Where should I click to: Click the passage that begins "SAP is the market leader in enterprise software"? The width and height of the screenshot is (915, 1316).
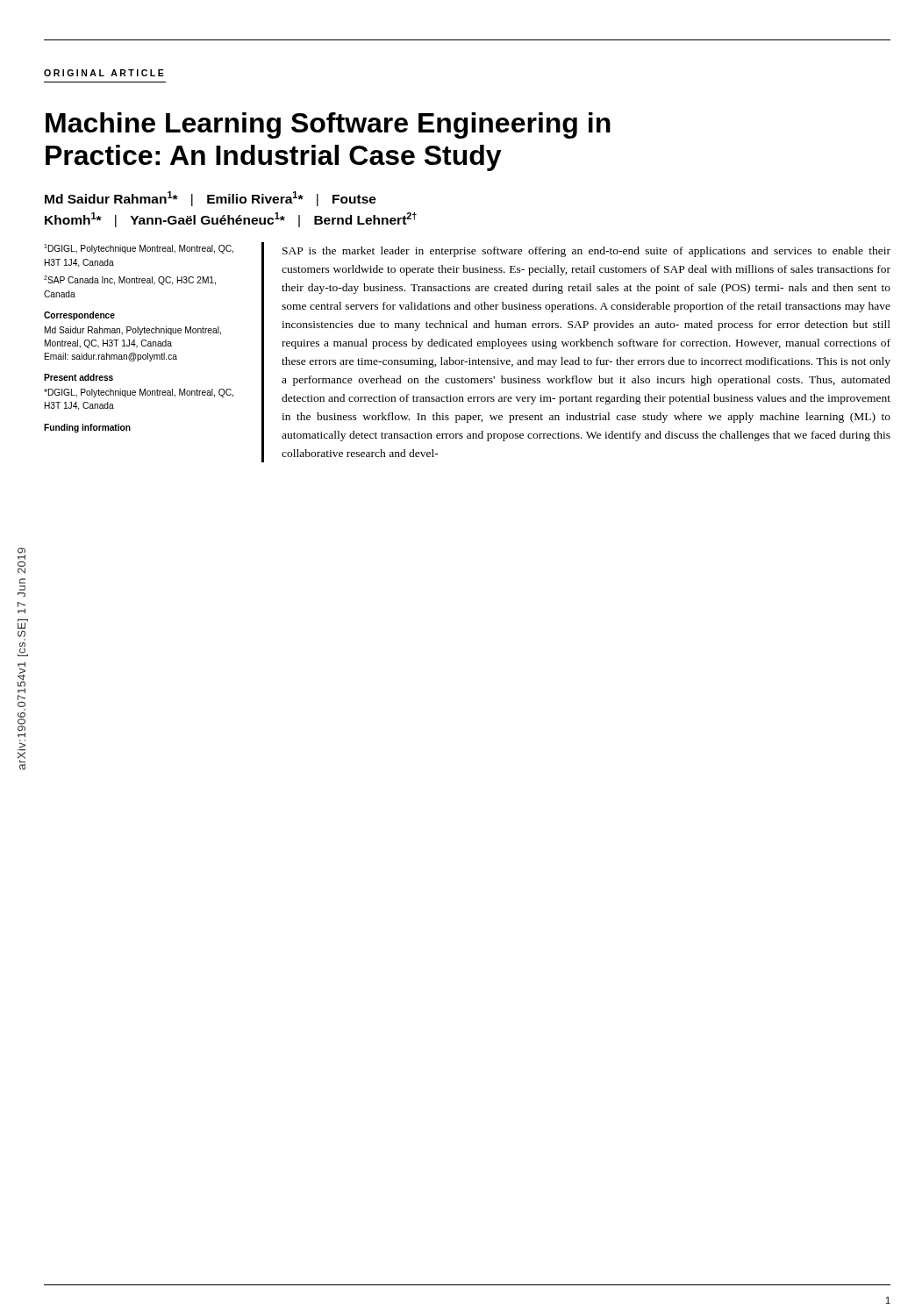(586, 352)
